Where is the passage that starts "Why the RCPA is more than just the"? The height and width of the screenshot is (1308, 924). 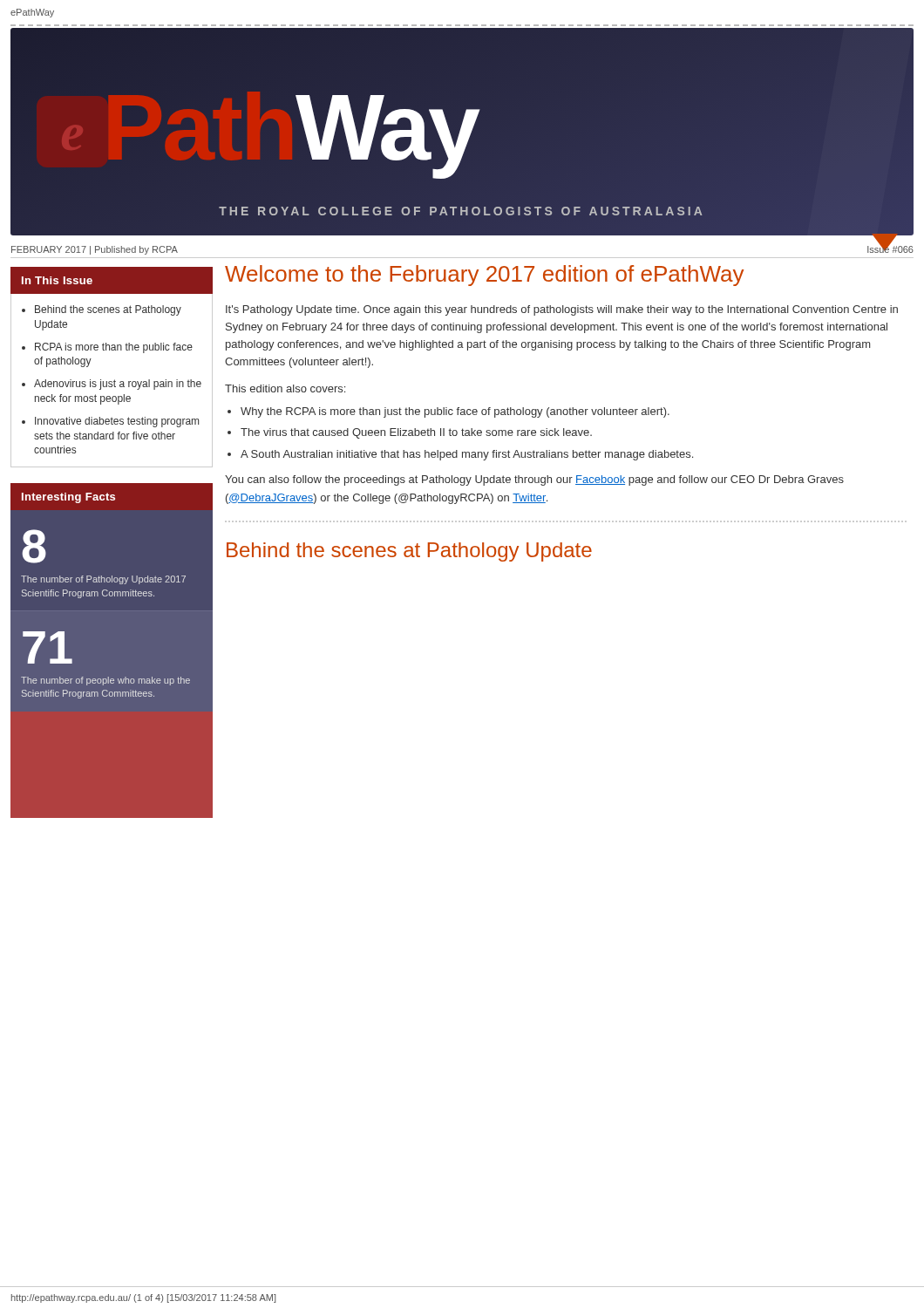click(x=455, y=411)
